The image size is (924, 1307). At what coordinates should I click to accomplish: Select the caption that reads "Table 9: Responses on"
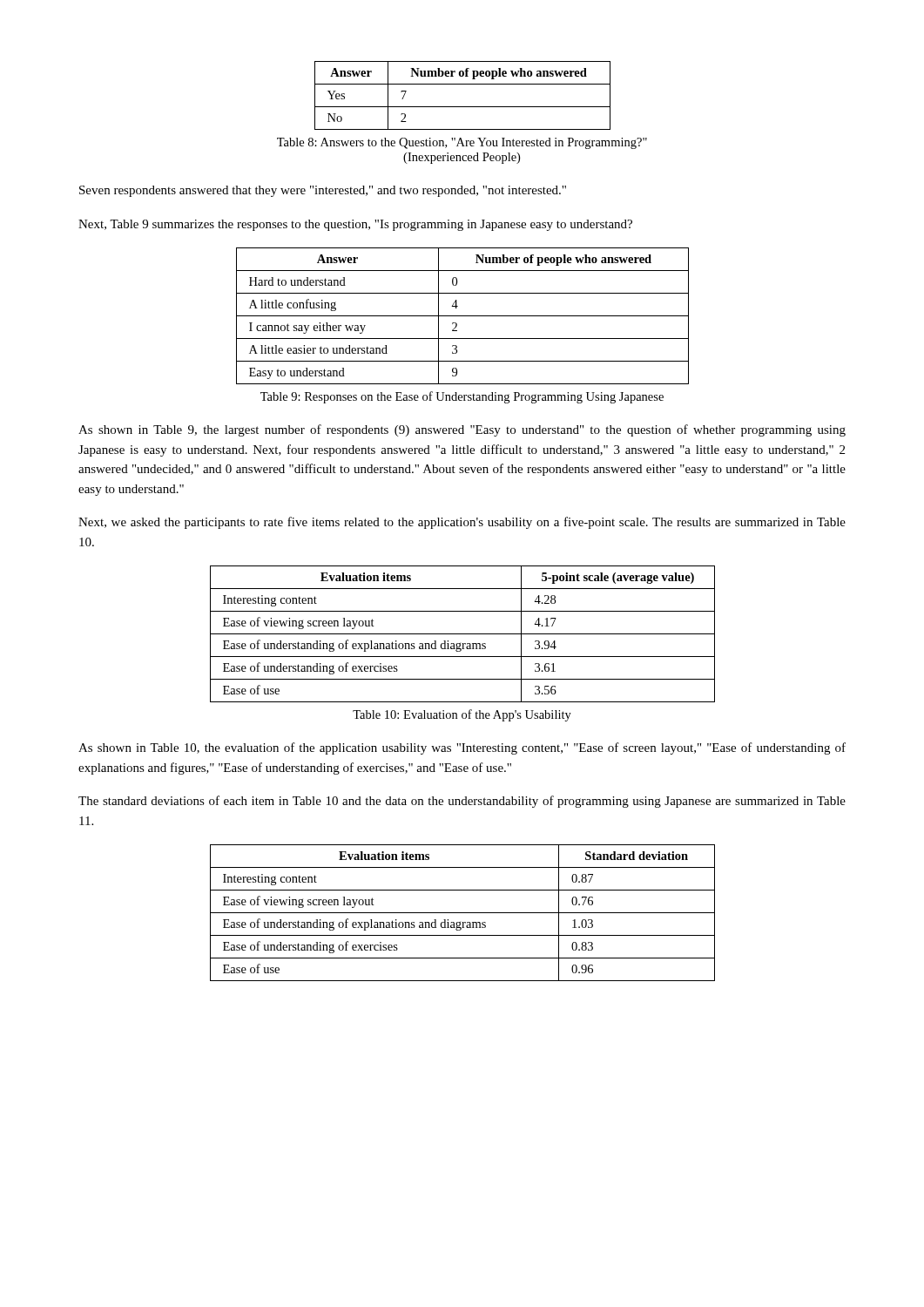(462, 396)
